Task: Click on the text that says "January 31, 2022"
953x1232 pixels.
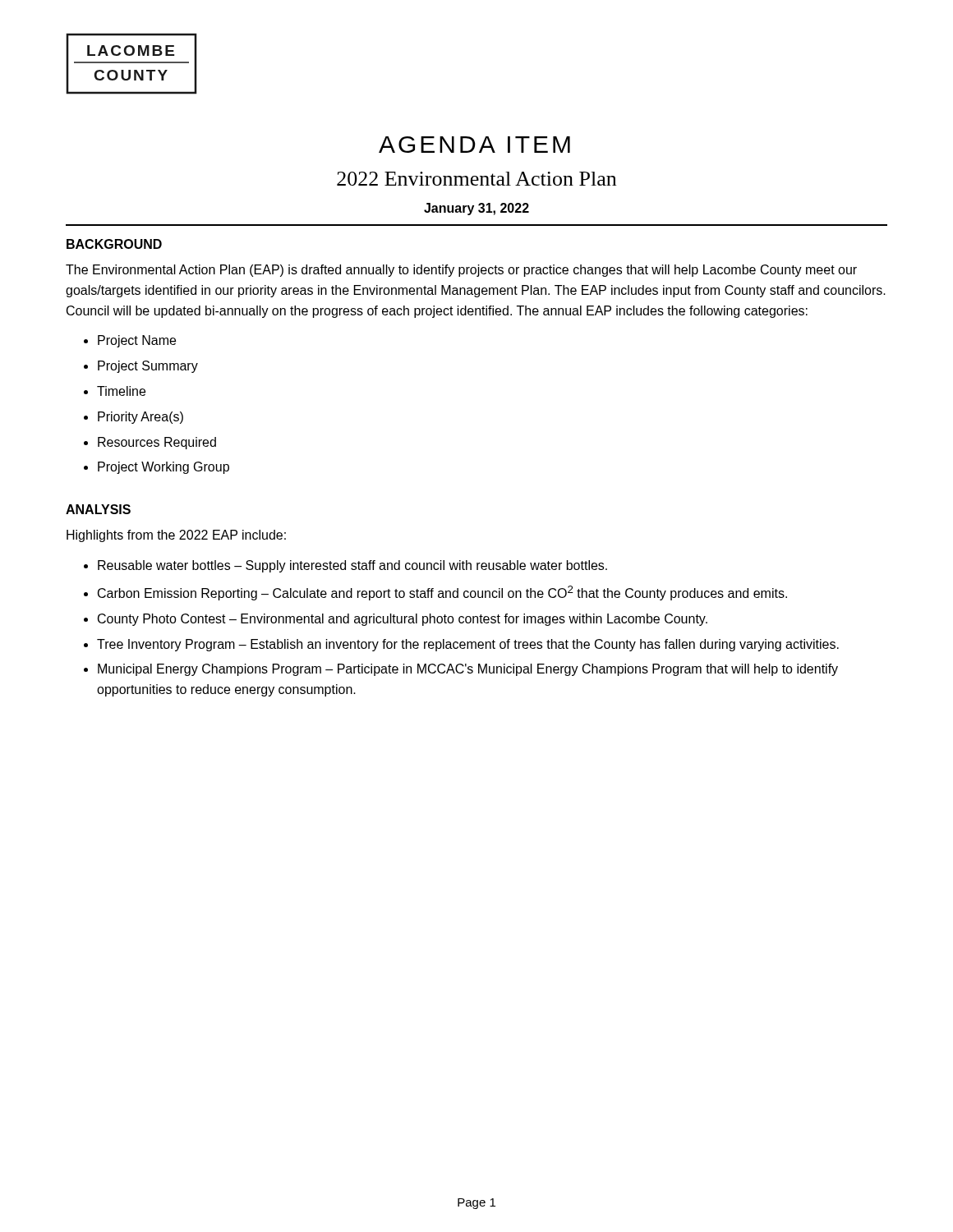Action: [x=476, y=208]
